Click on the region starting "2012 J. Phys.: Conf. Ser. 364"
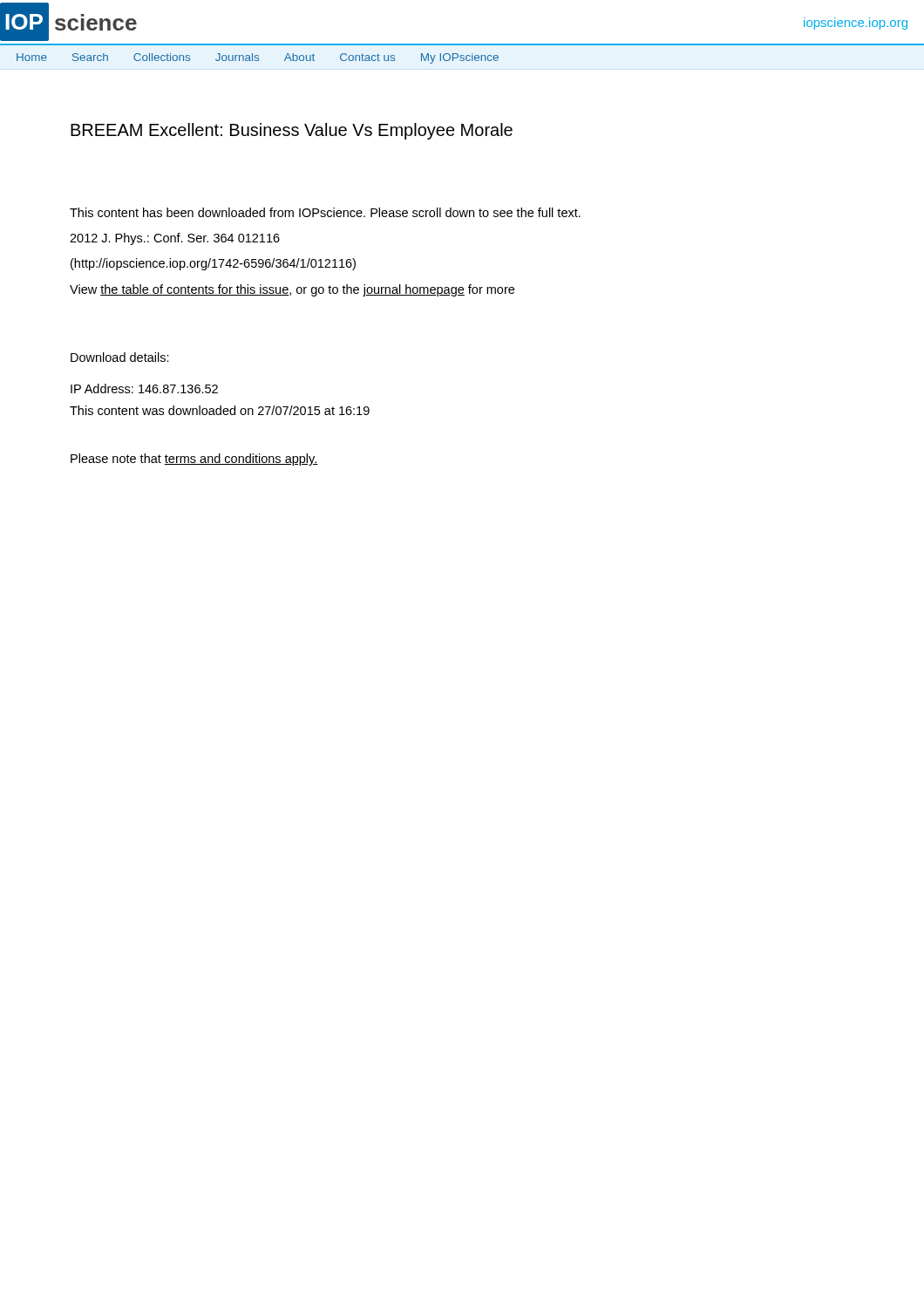Viewport: 924px width, 1308px height. [175, 238]
